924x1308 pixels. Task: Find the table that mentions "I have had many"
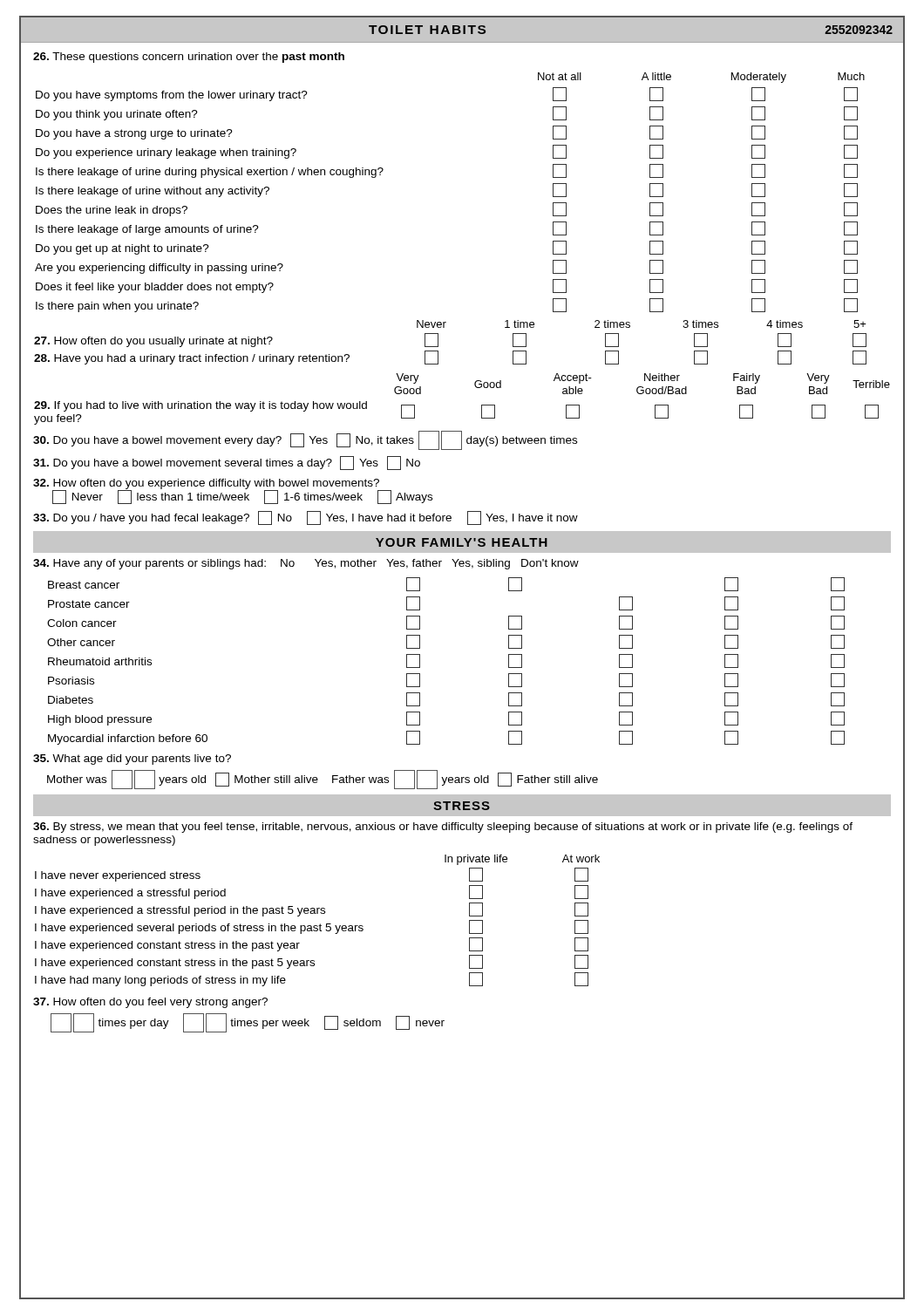(462, 920)
